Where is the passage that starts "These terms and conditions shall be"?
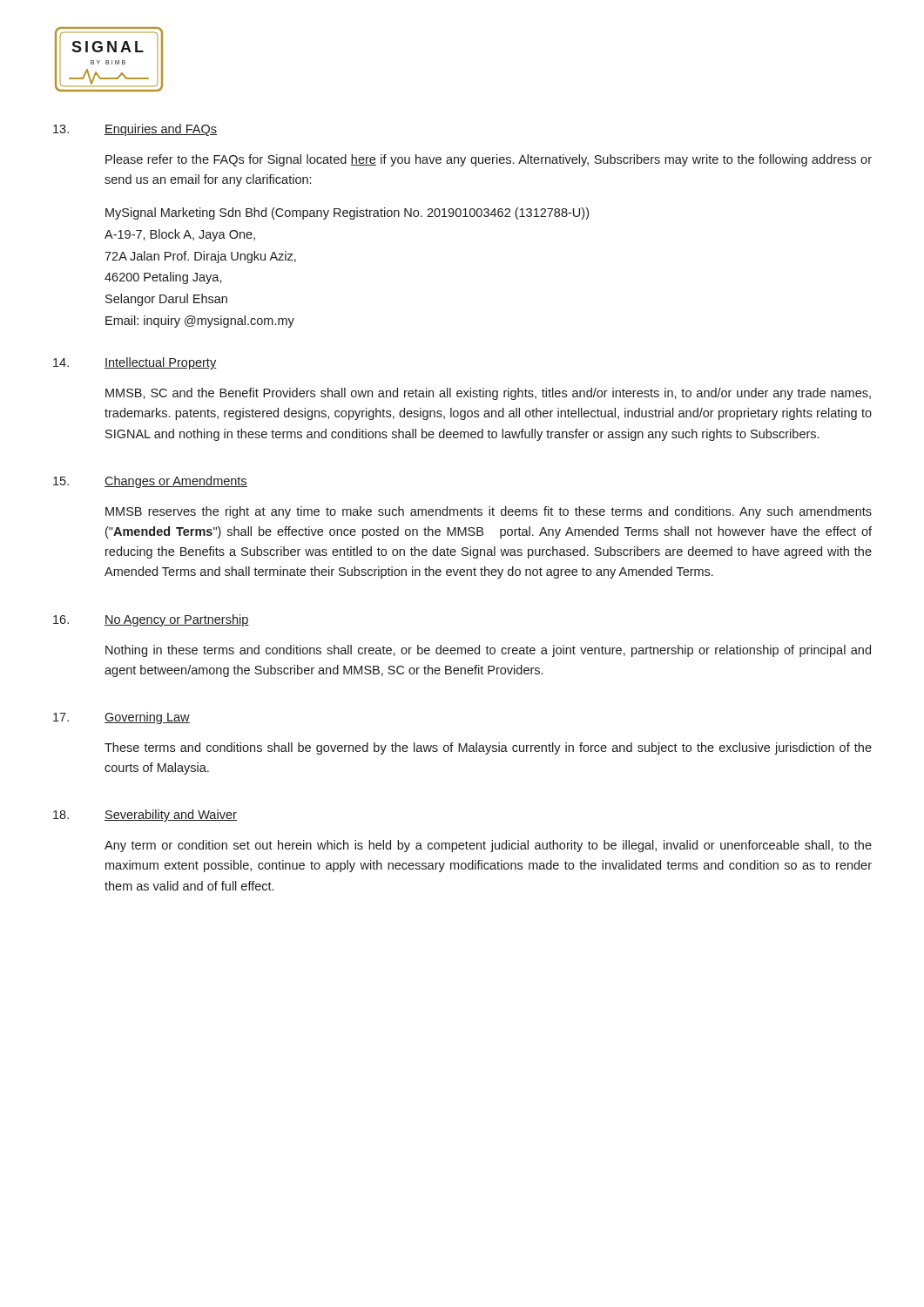The height and width of the screenshot is (1307, 924). [488, 758]
